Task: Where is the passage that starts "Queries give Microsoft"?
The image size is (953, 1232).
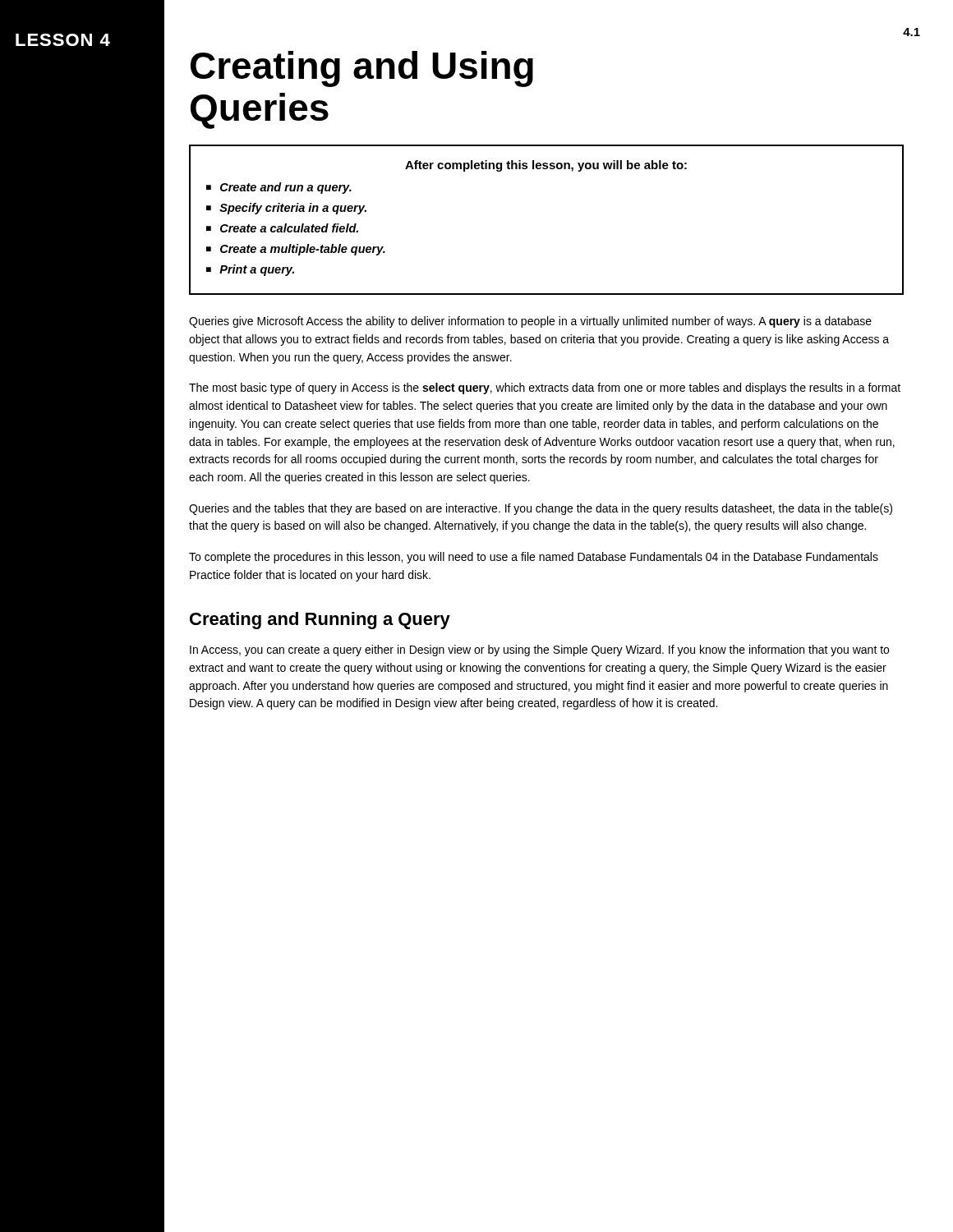Action: point(539,339)
